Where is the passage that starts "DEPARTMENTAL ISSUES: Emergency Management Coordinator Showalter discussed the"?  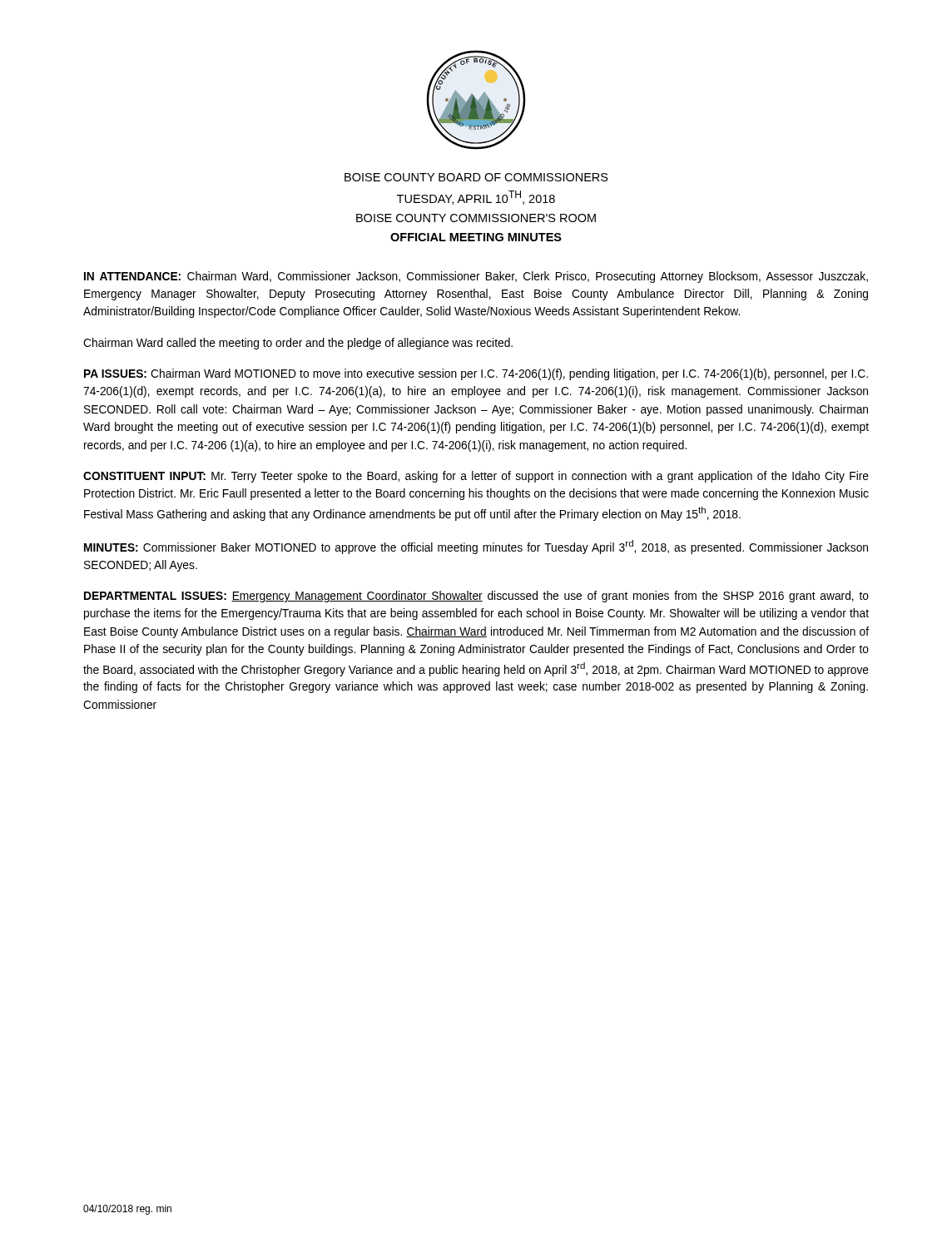[x=476, y=651]
